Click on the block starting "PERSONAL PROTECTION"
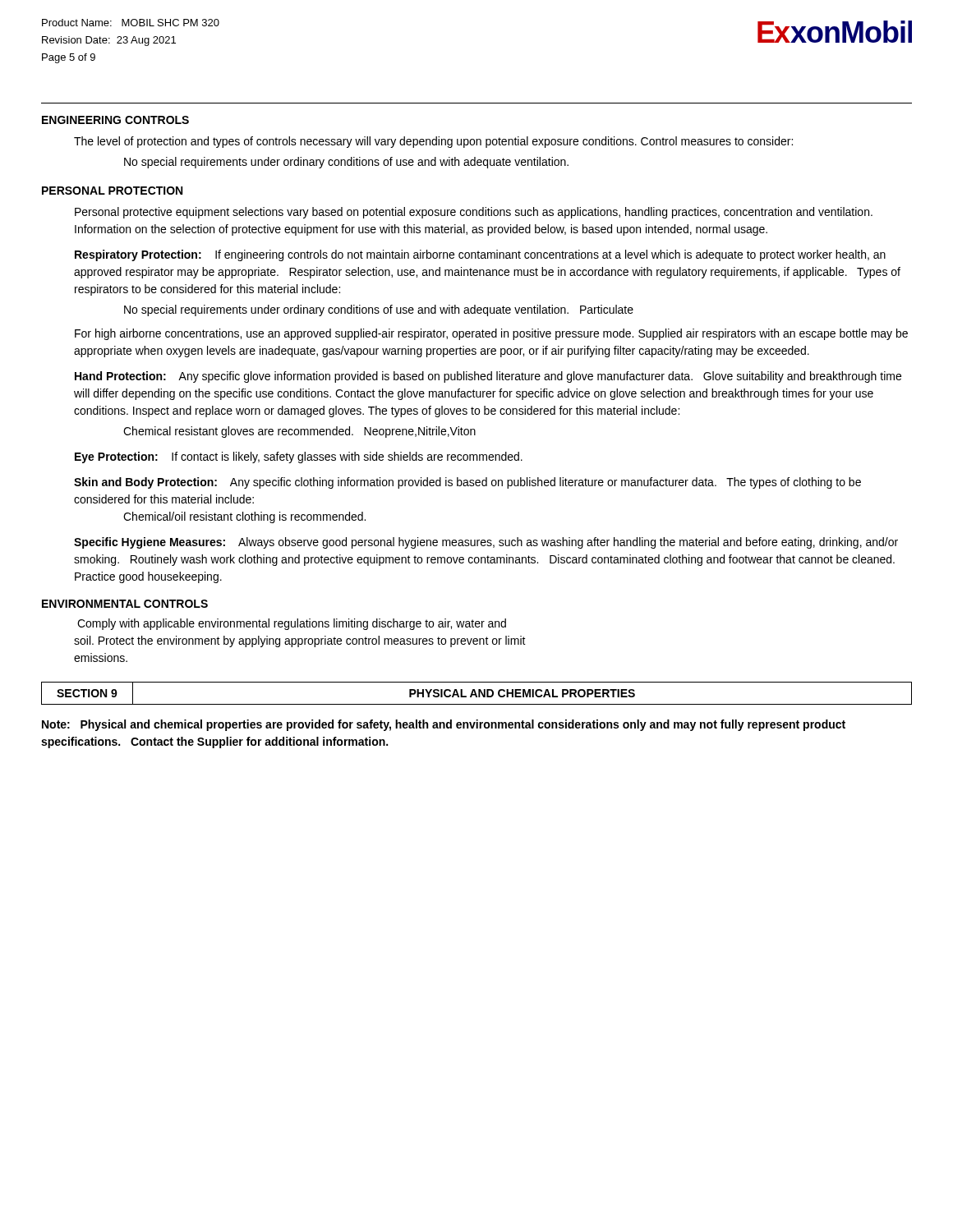953x1232 pixels. tap(112, 191)
